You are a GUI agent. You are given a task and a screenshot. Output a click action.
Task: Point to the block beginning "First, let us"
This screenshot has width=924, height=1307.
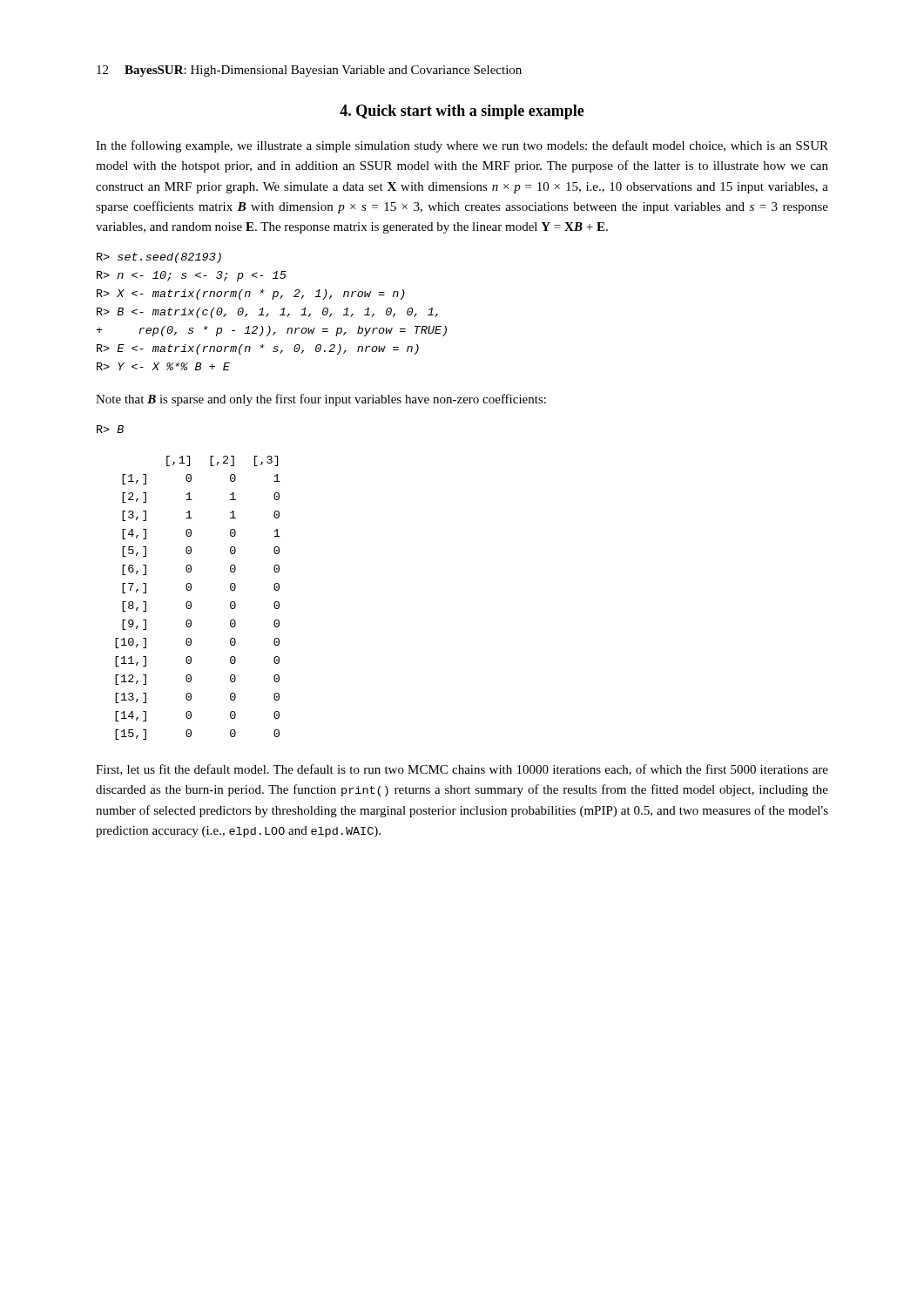pos(462,800)
